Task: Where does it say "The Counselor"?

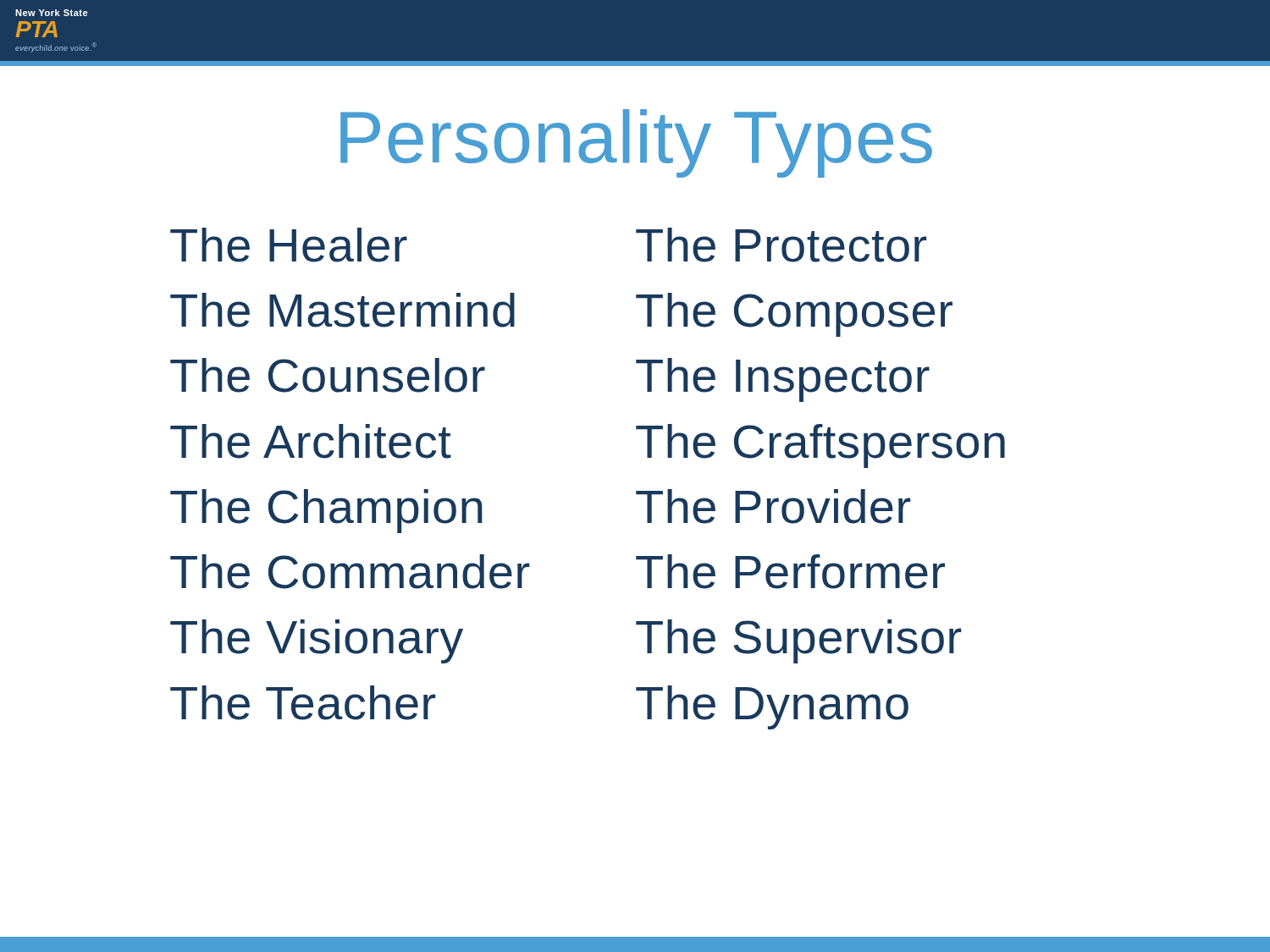Action: (328, 376)
